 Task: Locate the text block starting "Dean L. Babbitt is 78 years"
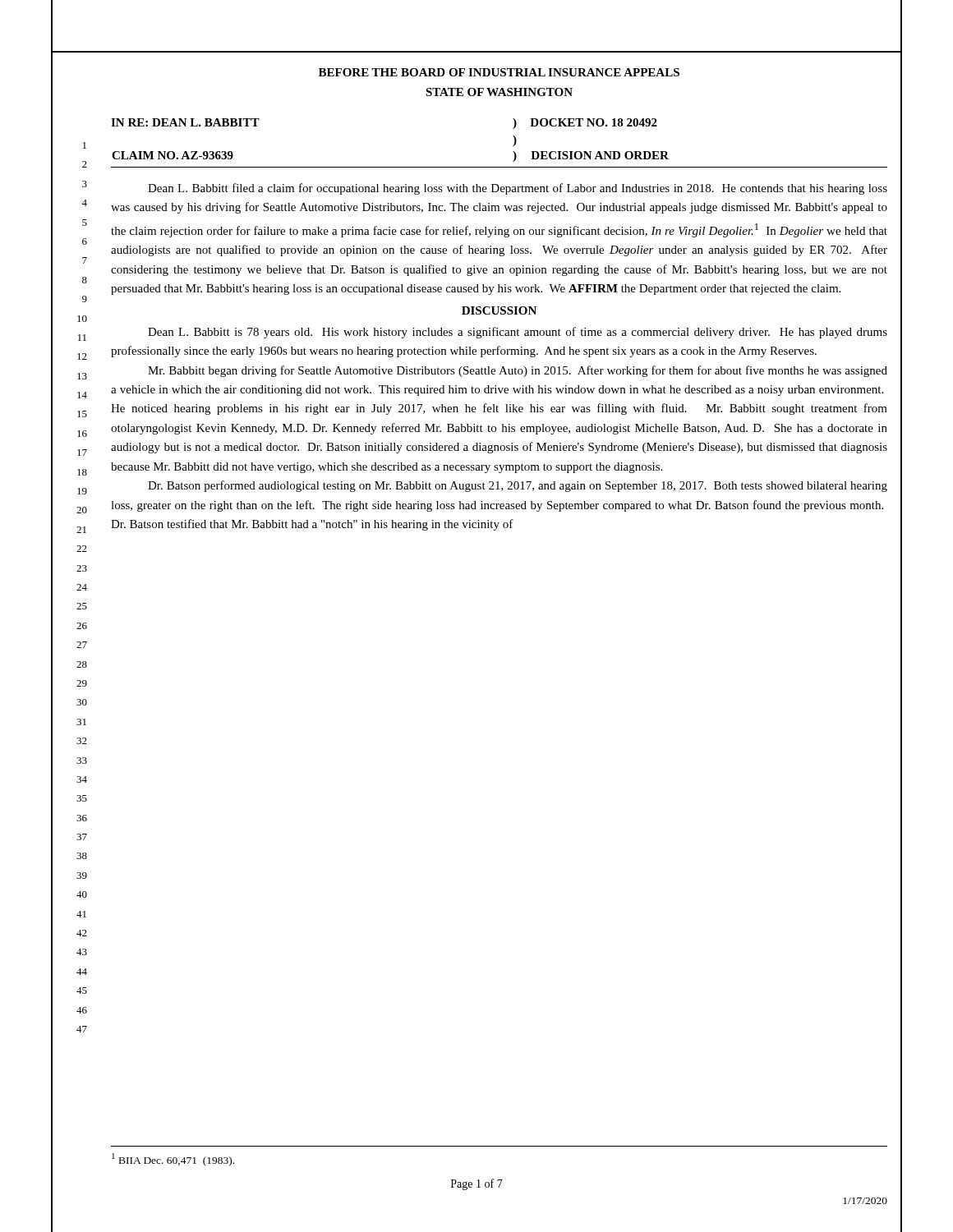point(499,342)
